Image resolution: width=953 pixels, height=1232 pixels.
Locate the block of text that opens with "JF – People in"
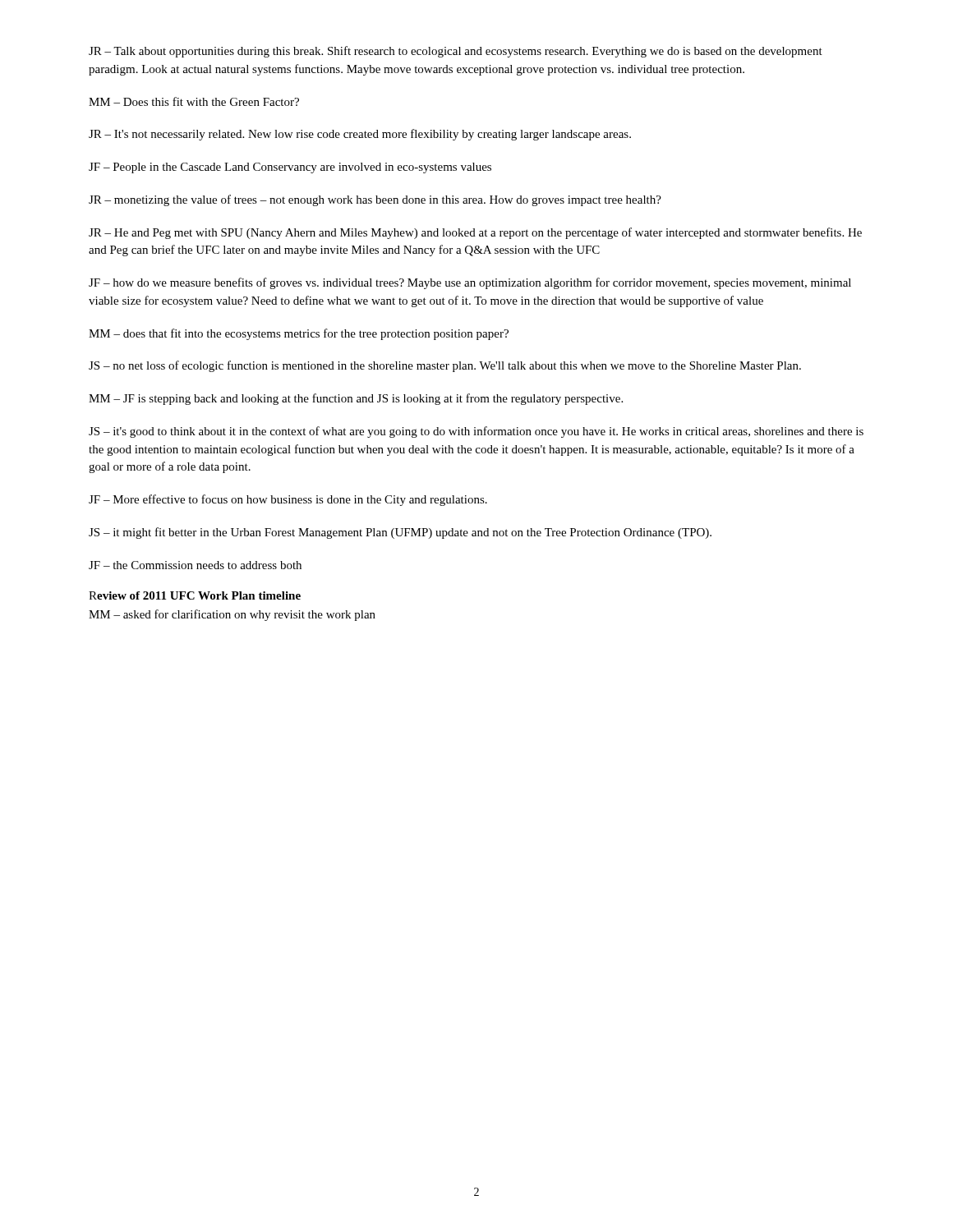[x=290, y=167]
